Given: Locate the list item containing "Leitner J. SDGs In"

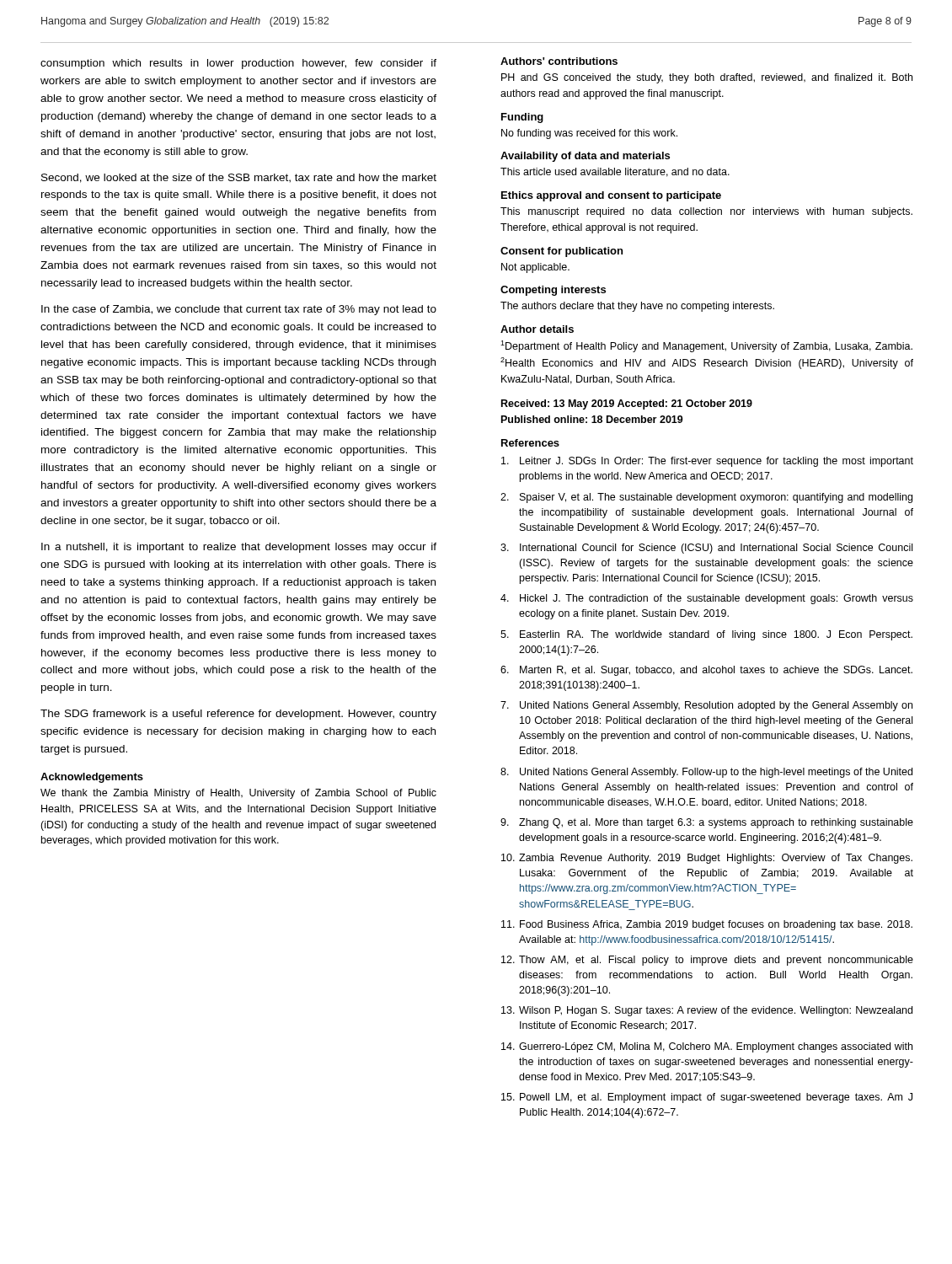Looking at the screenshot, I should (x=707, y=469).
